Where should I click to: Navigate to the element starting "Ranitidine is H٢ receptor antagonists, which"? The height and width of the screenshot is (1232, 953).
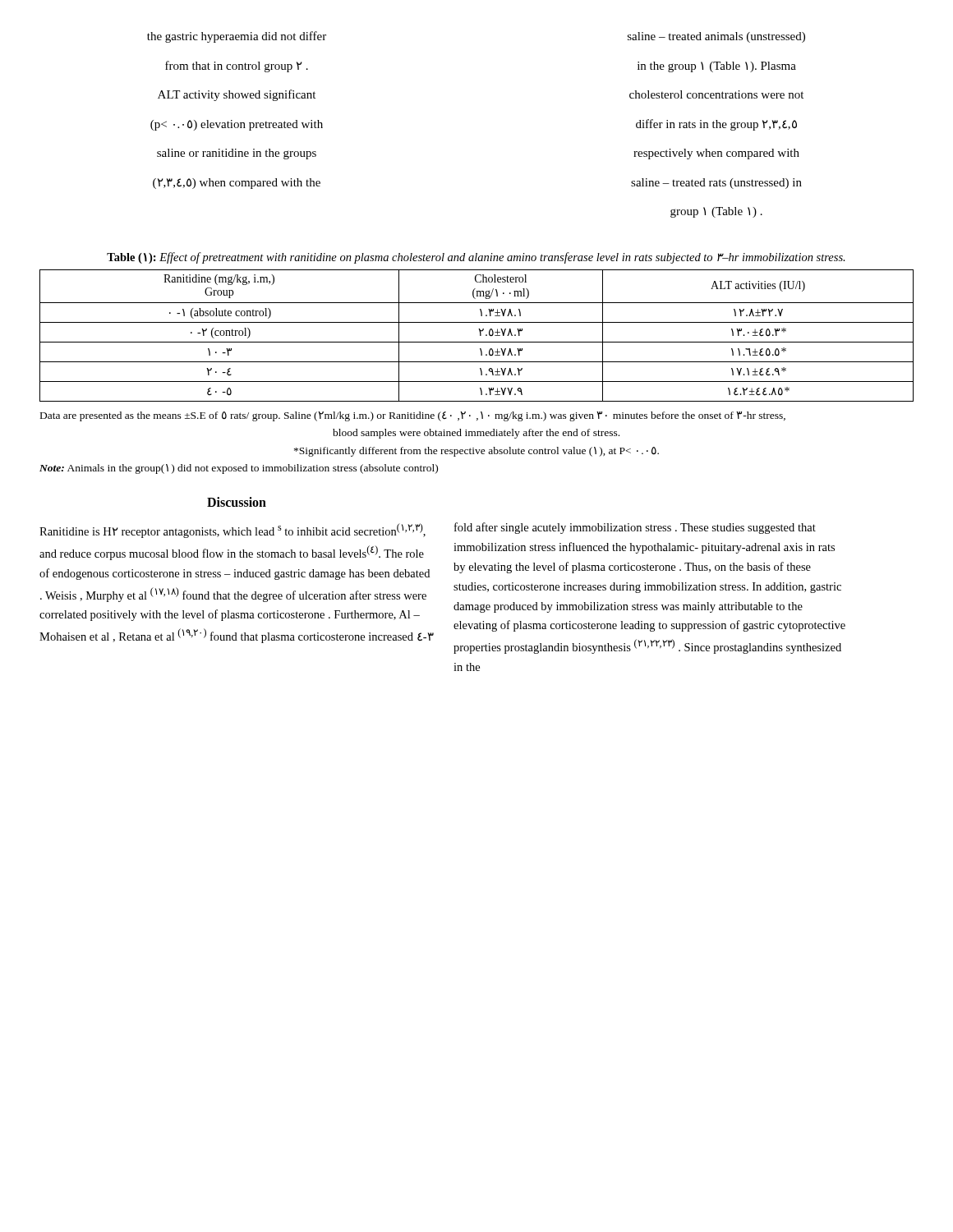click(x=237, y=584)
